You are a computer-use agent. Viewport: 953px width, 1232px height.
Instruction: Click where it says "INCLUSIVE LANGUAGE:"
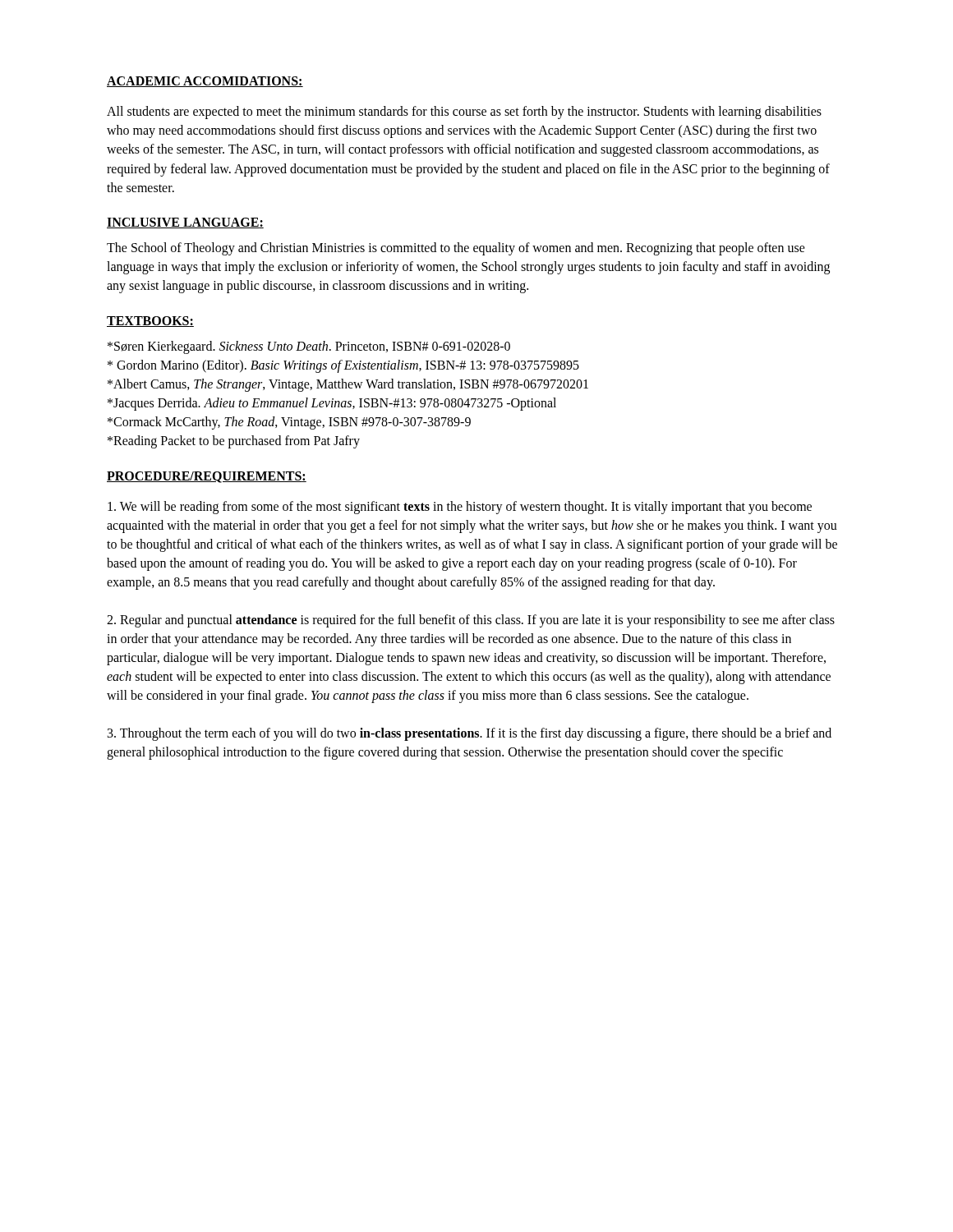[x=185, y=223]
